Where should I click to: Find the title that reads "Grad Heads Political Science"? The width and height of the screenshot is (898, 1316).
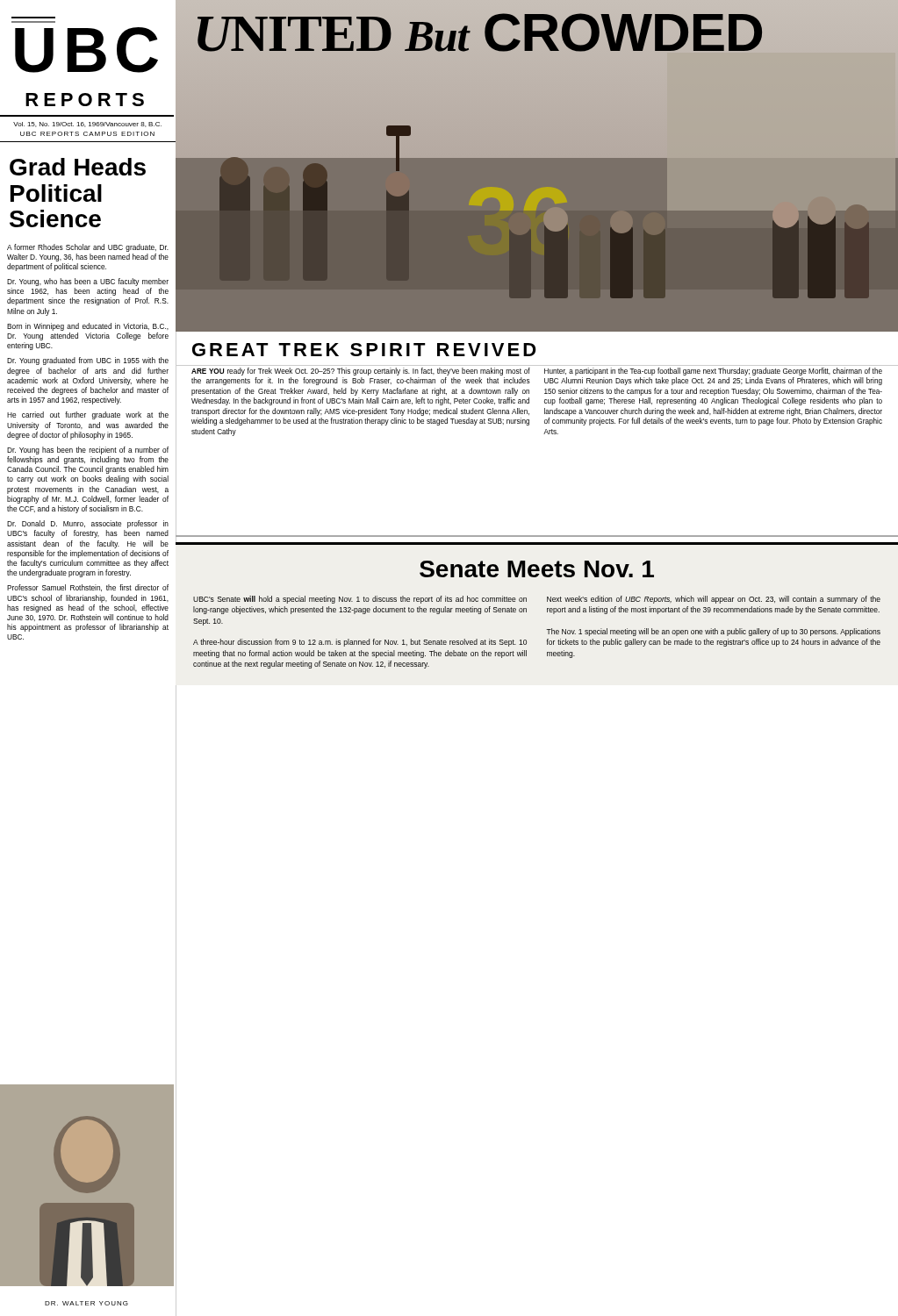click(x=78, y=193)
